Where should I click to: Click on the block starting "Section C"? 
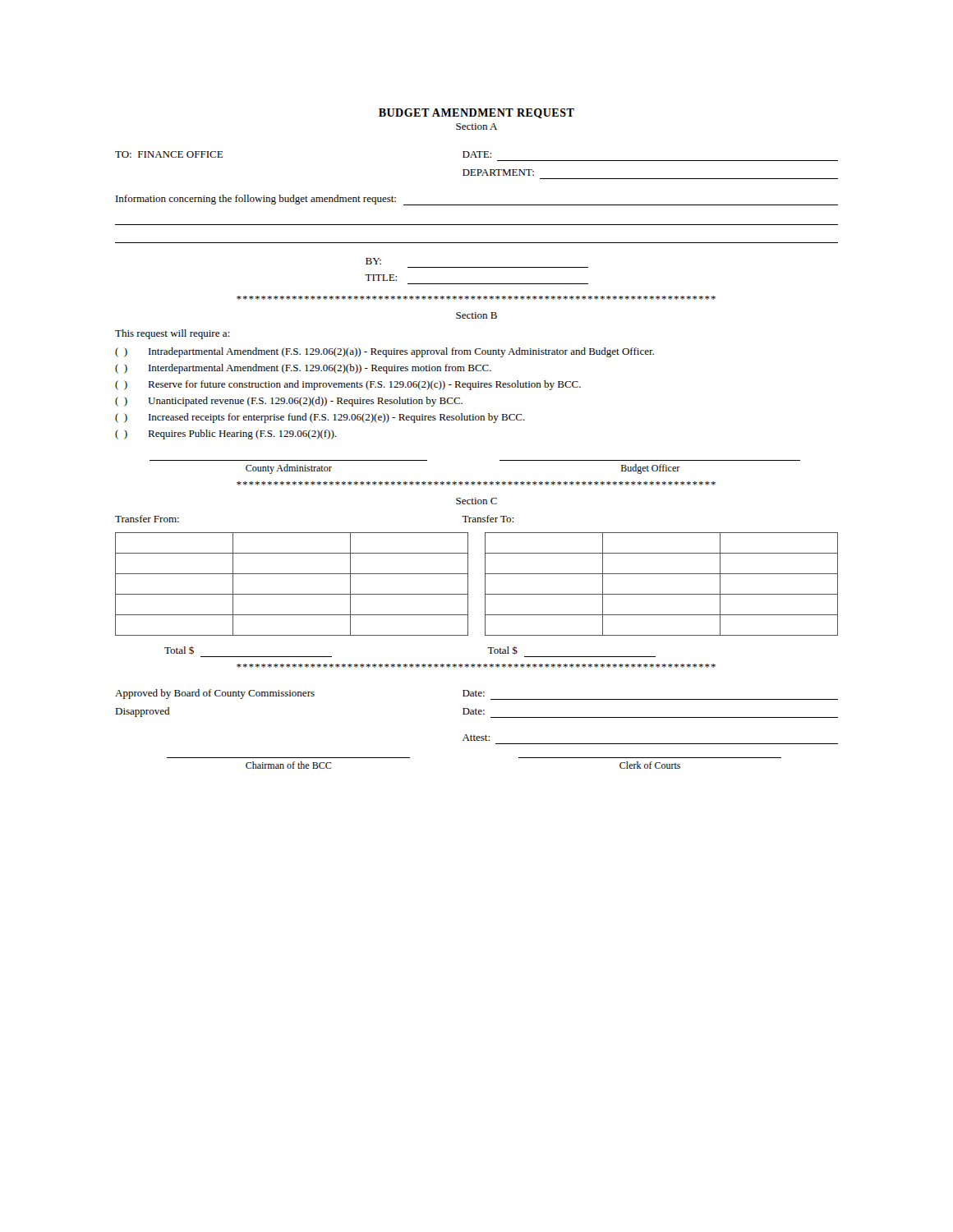pos(476,501)
